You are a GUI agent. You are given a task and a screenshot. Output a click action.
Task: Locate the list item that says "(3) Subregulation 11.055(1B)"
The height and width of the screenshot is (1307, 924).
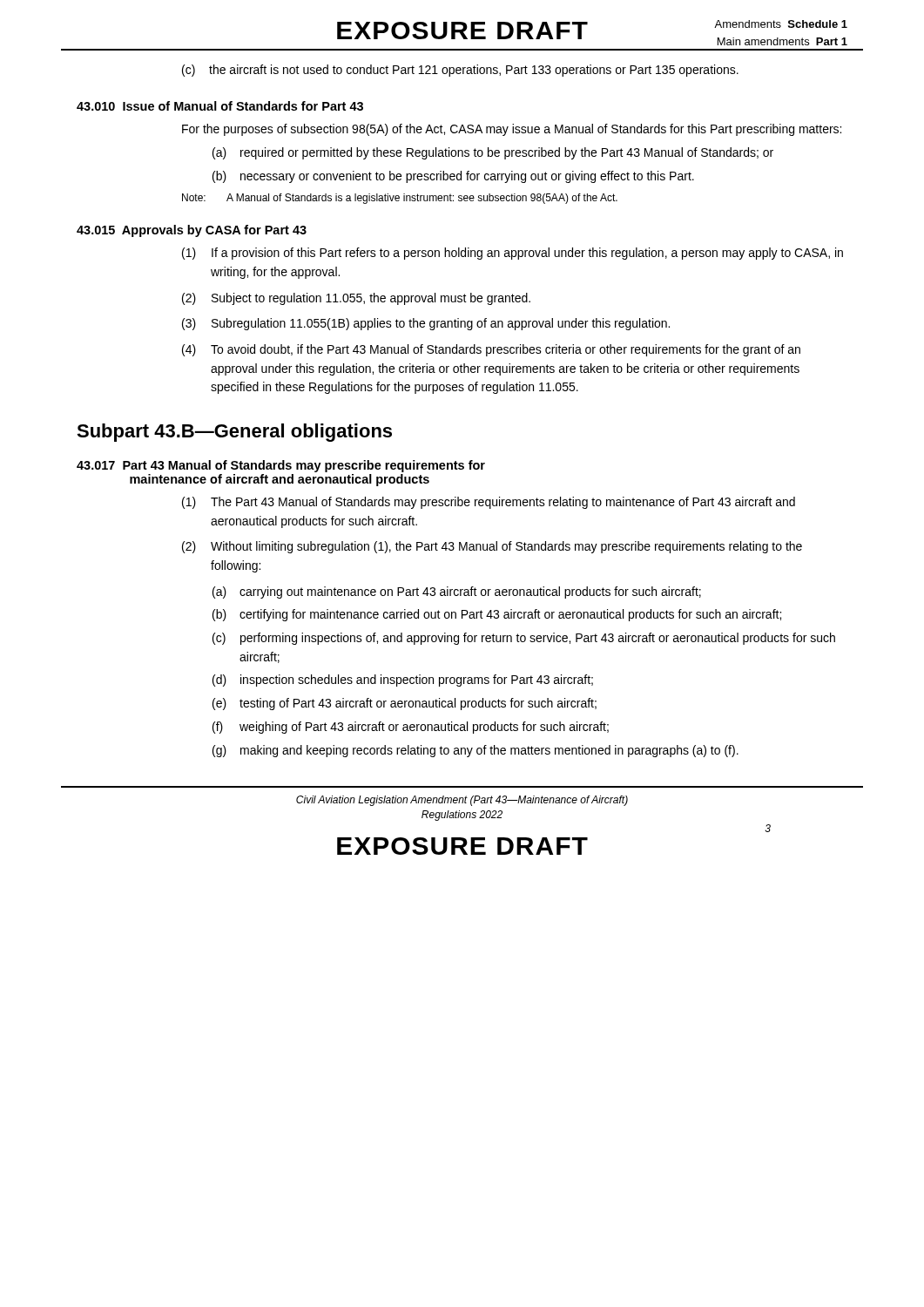(514, 324)
